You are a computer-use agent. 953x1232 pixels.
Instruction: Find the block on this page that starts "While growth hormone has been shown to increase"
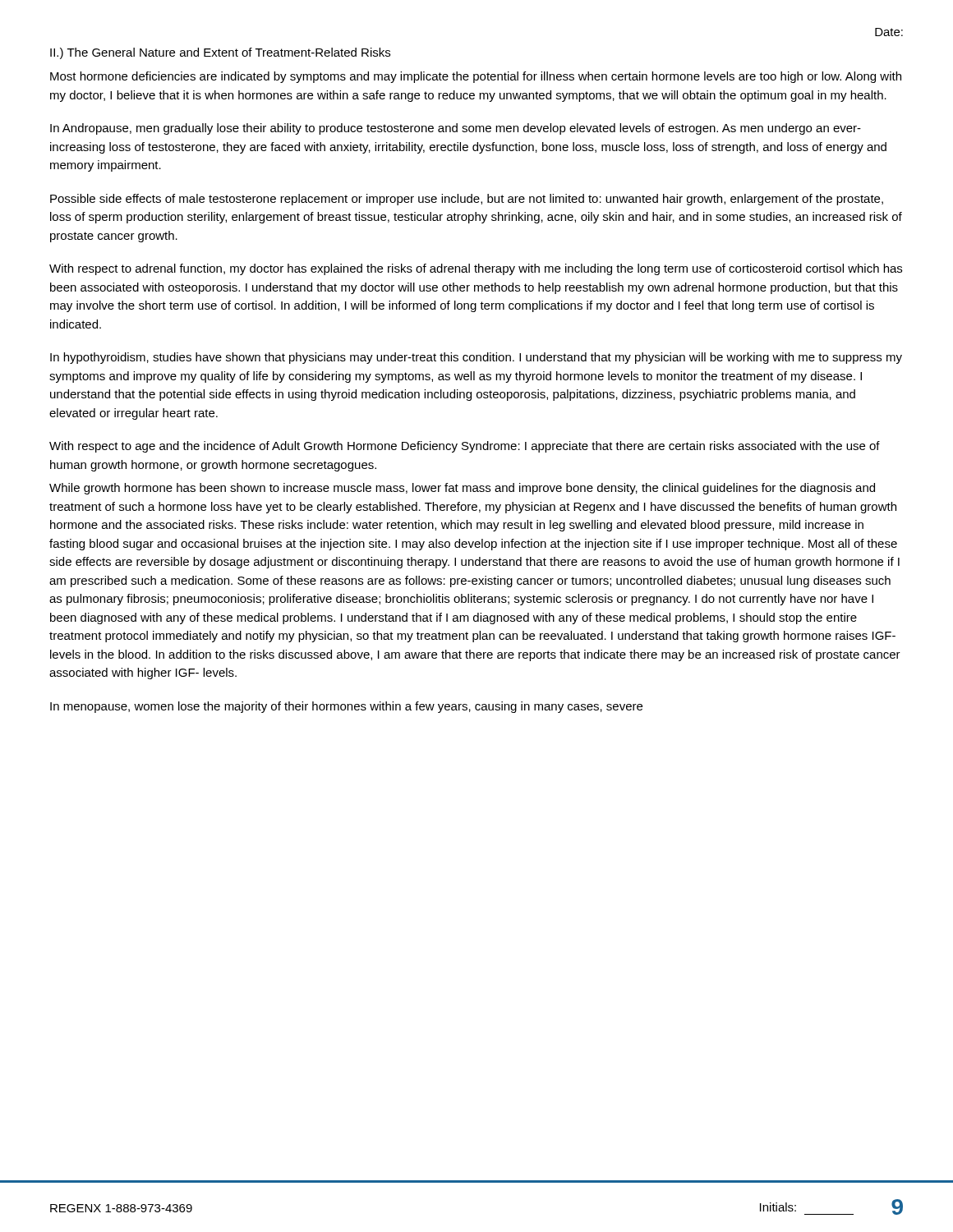tap(475, 580)
